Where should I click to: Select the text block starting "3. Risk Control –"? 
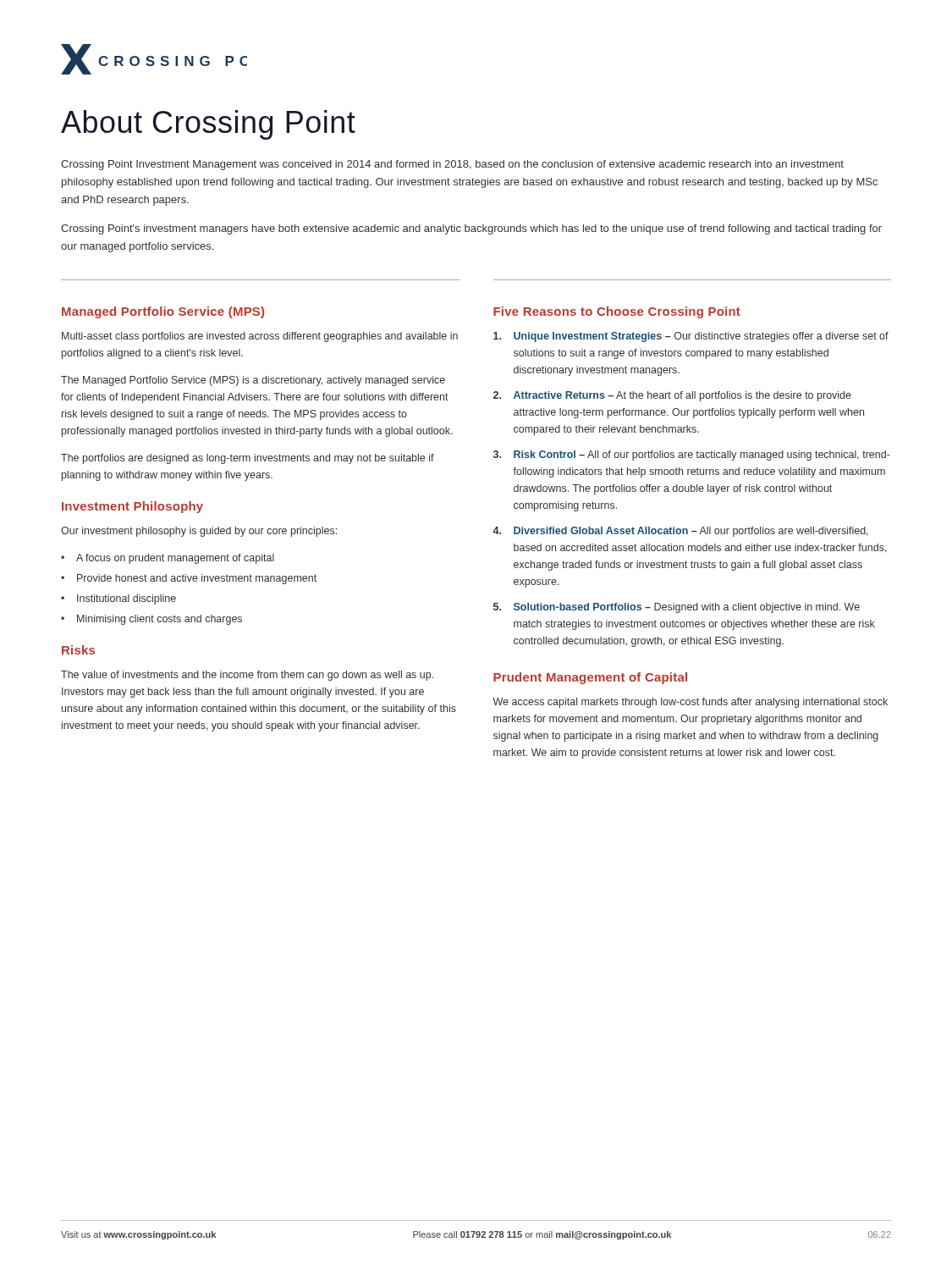692,480
